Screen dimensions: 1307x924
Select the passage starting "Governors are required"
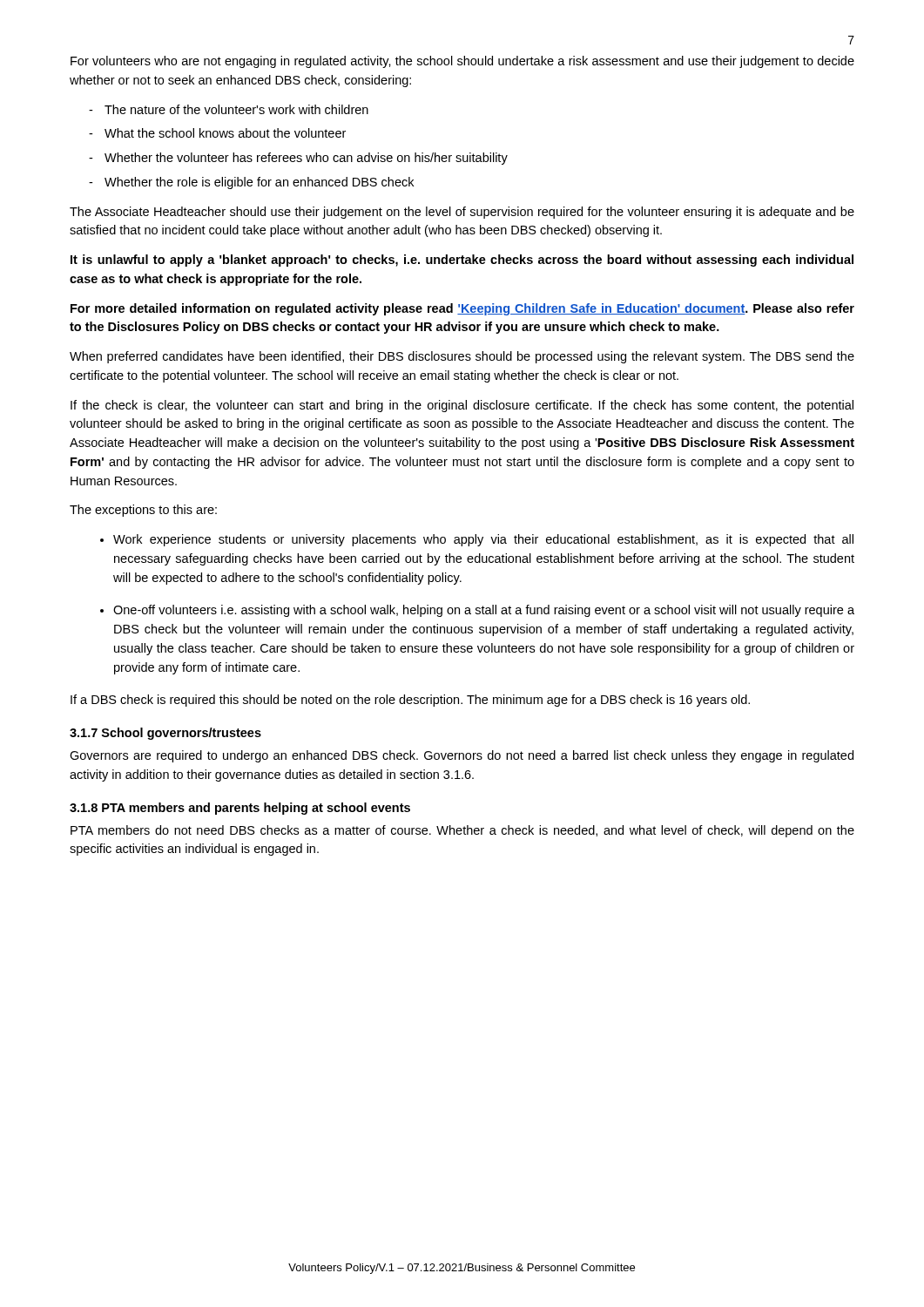click(462, 766)
